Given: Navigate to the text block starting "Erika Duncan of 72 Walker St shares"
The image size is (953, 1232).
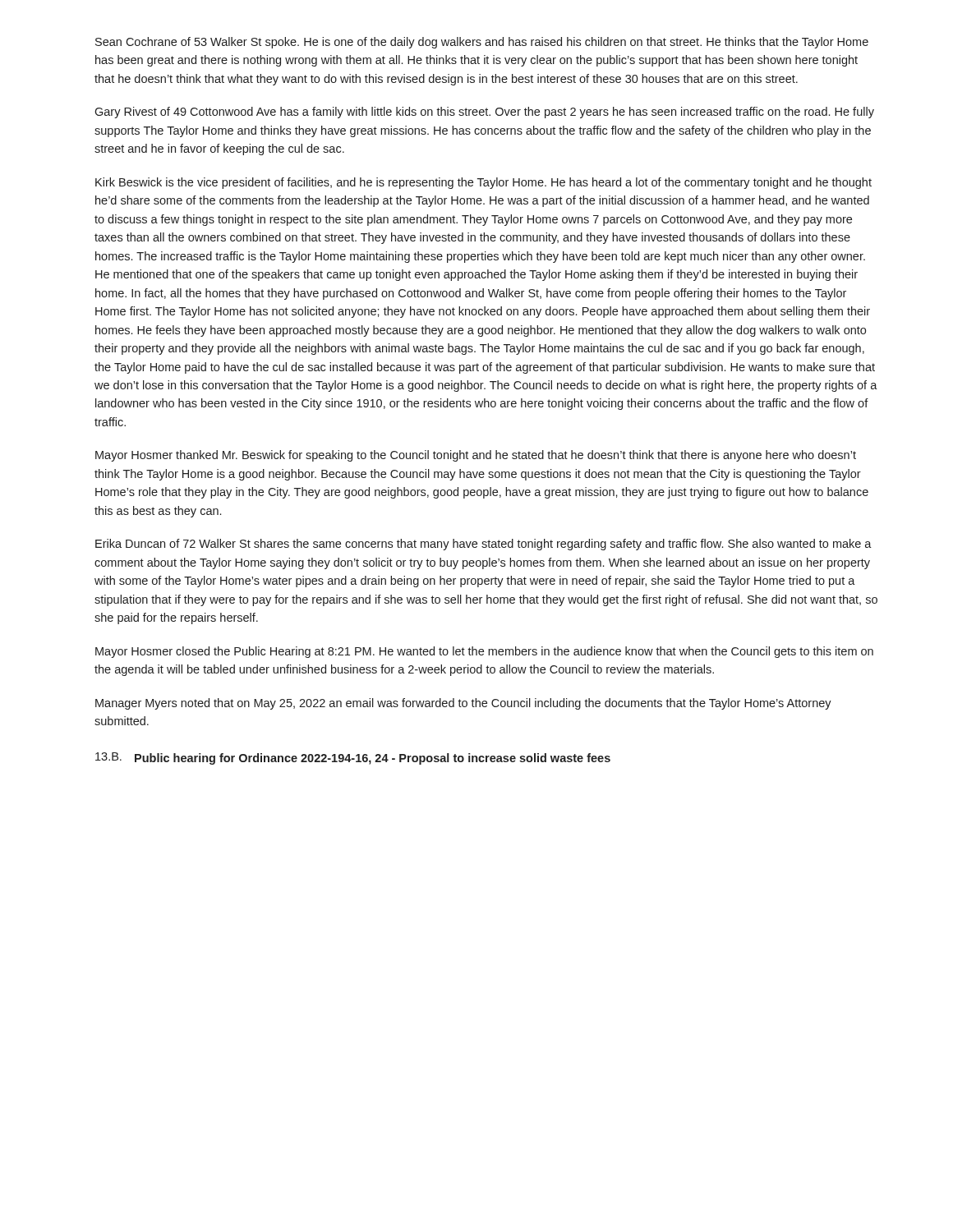Looking at the screenshot, I should [x=486, y=581].
